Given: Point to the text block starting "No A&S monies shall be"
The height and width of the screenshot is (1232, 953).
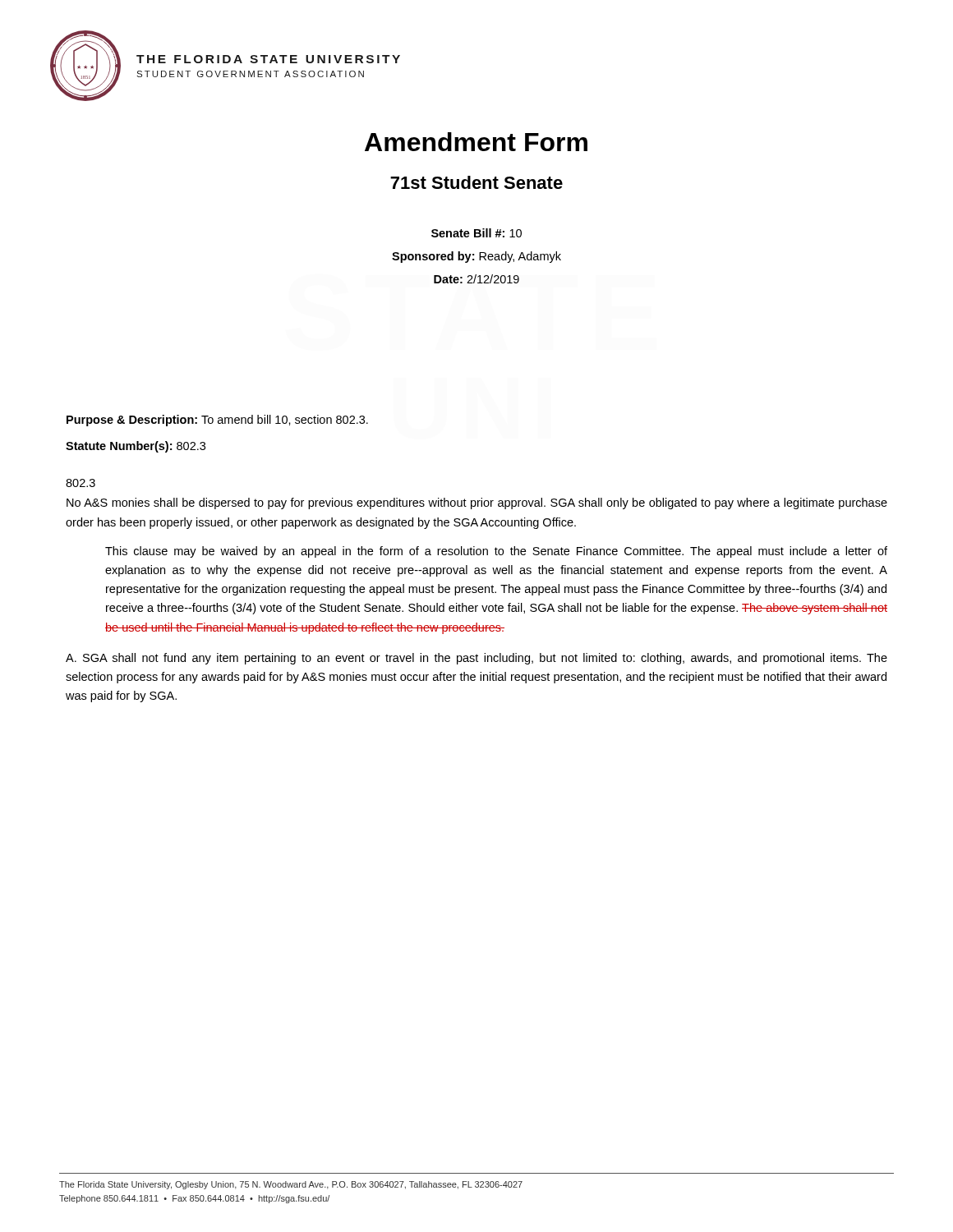Looking at the screenshot, I should [x=476, y=513].
